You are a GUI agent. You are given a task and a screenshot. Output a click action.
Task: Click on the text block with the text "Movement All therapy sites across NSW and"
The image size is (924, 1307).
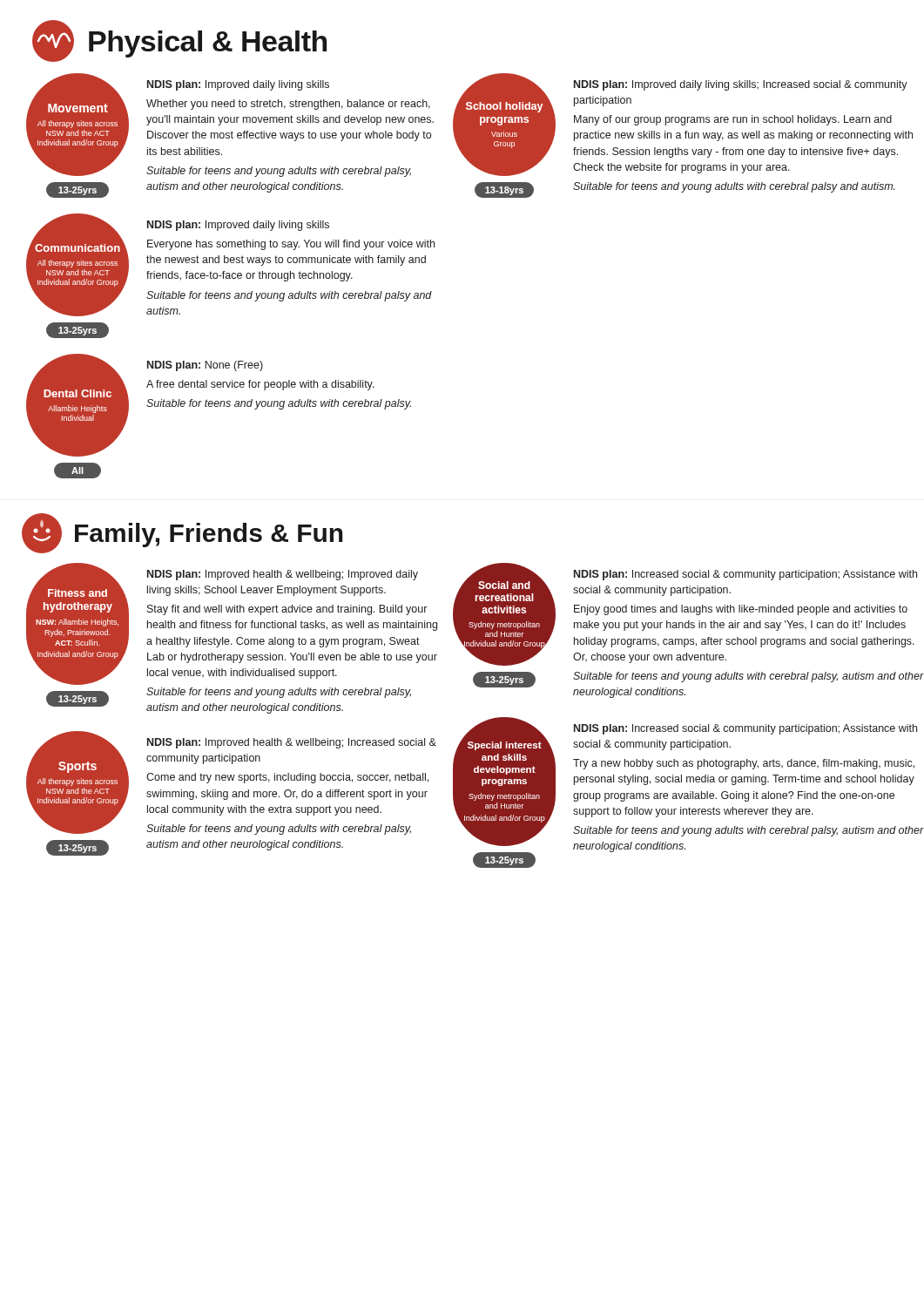pyautogui.click(x=230, y=135)
